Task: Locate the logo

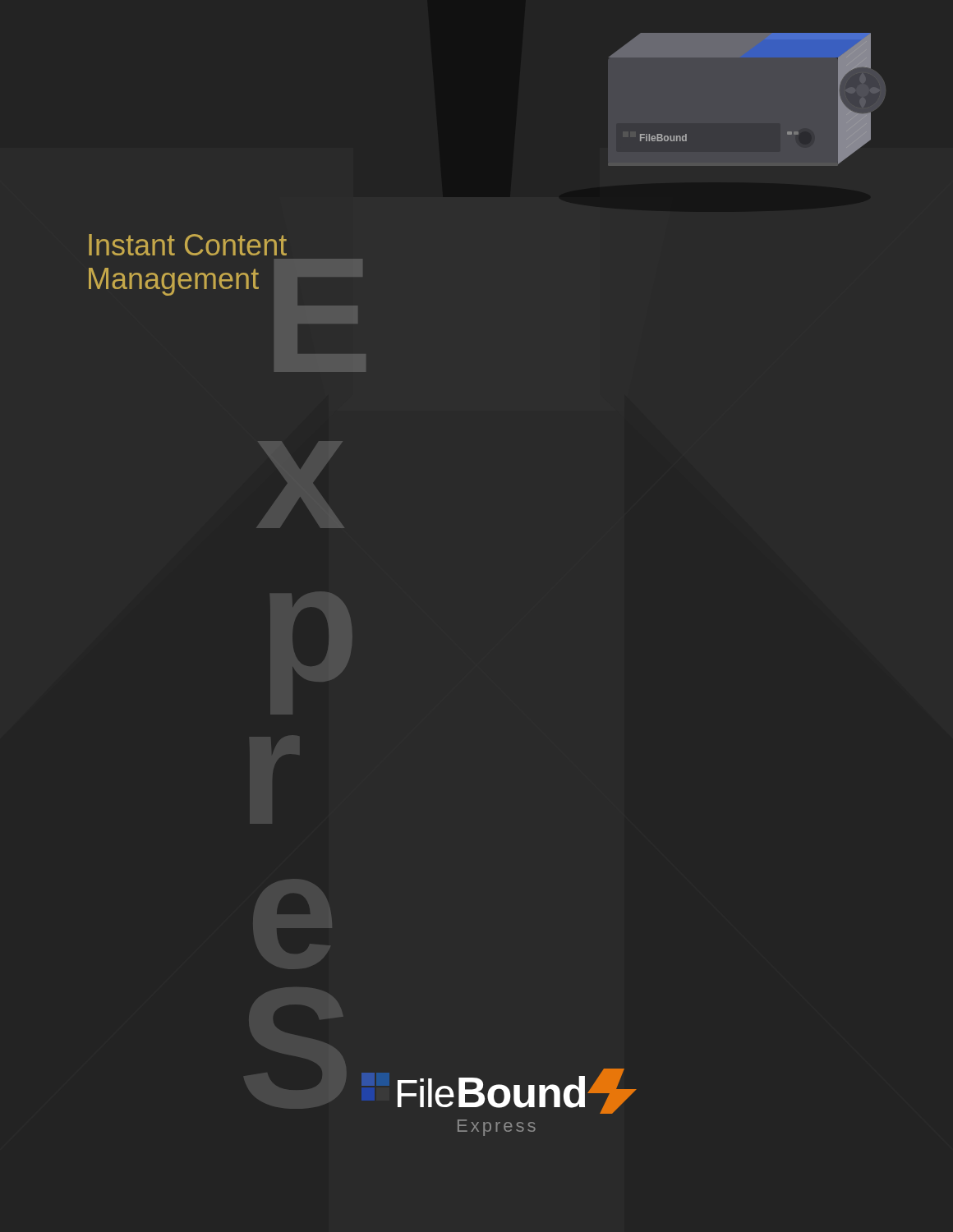Action: 476,1115
